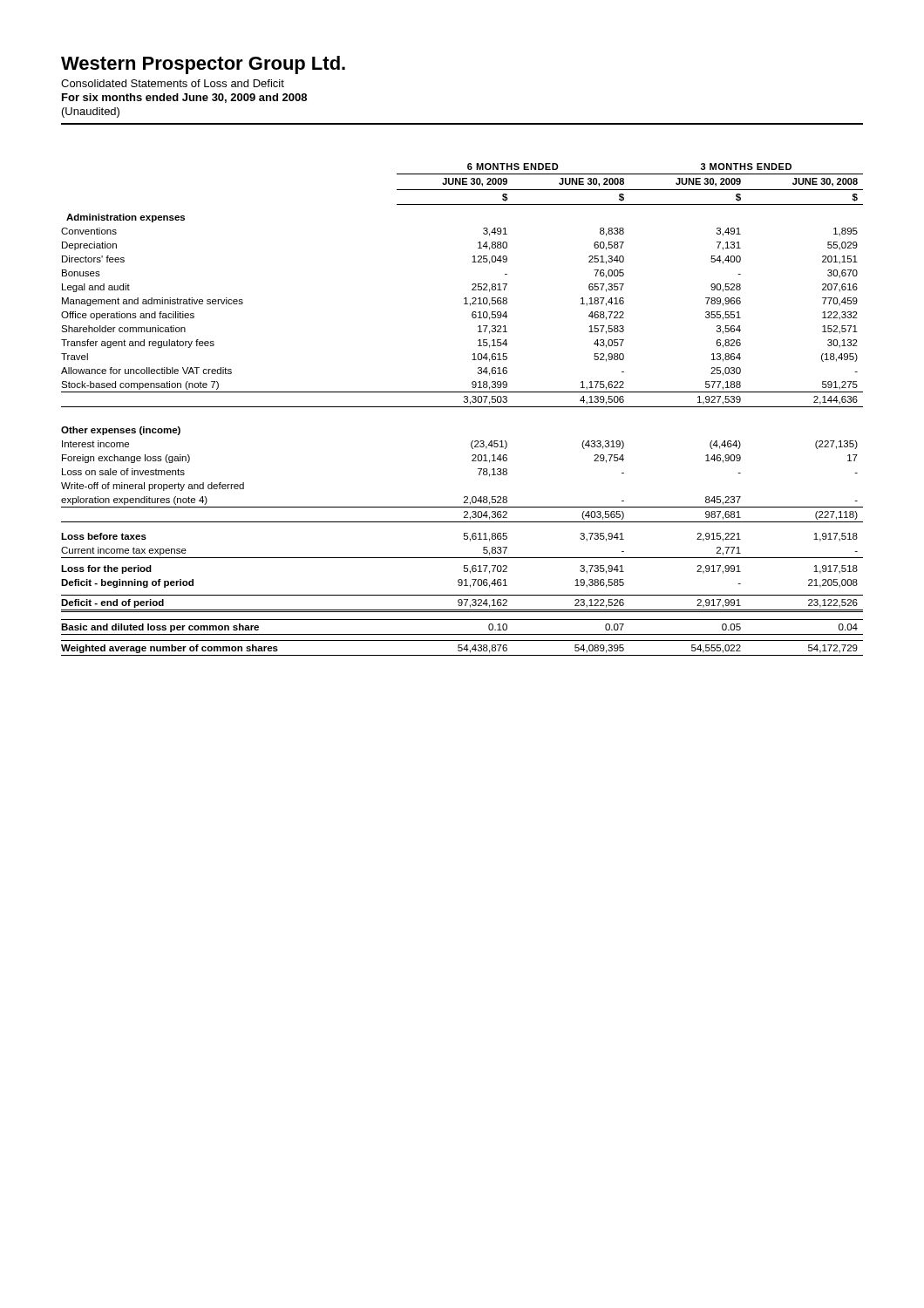Locate the table with the text "JUNE 30, 2008"
The width and height of the screenshot is (924, 1308).
point(462,408)
